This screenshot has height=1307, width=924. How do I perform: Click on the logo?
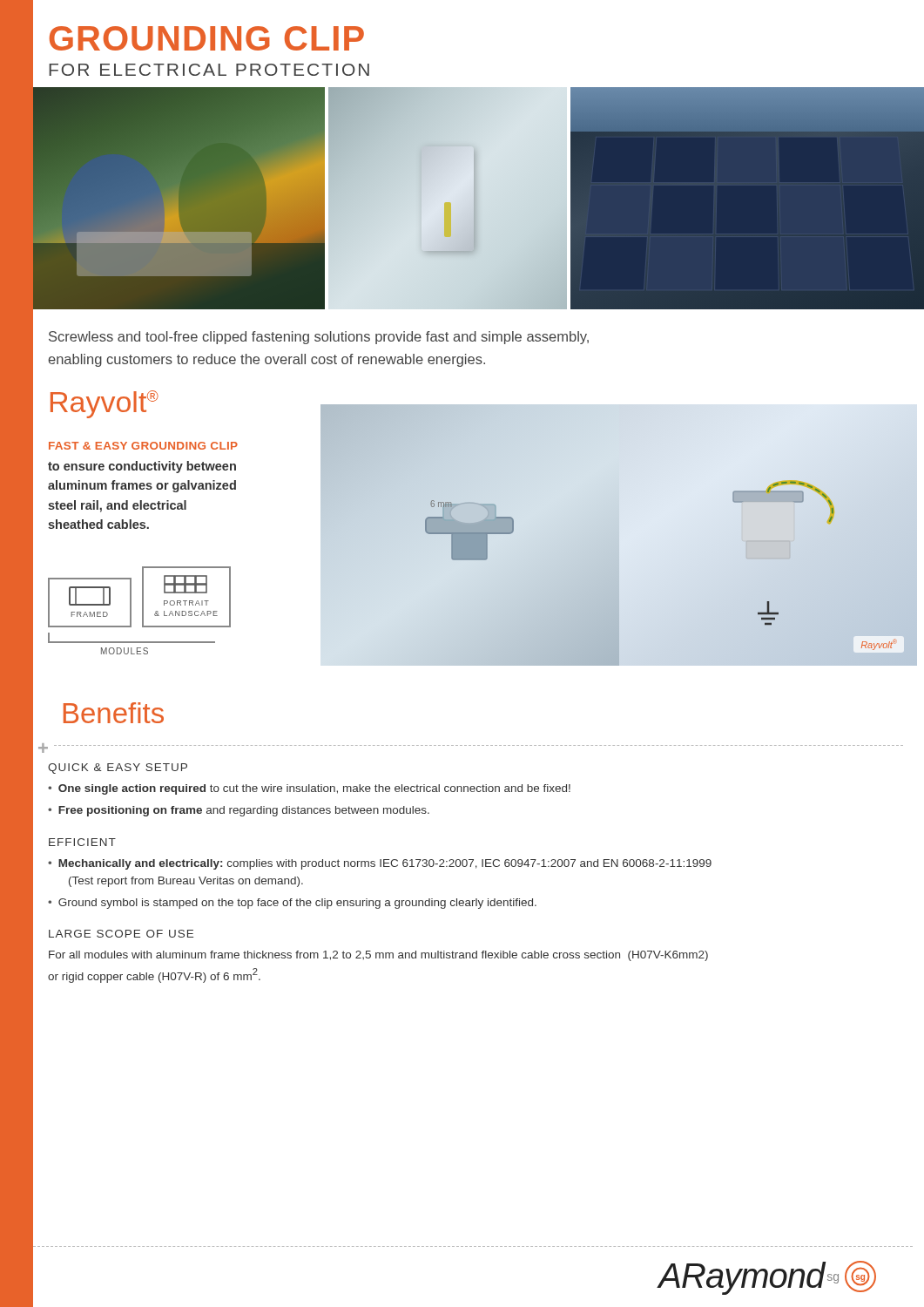pyautogui.click(x=767, y=1276)
